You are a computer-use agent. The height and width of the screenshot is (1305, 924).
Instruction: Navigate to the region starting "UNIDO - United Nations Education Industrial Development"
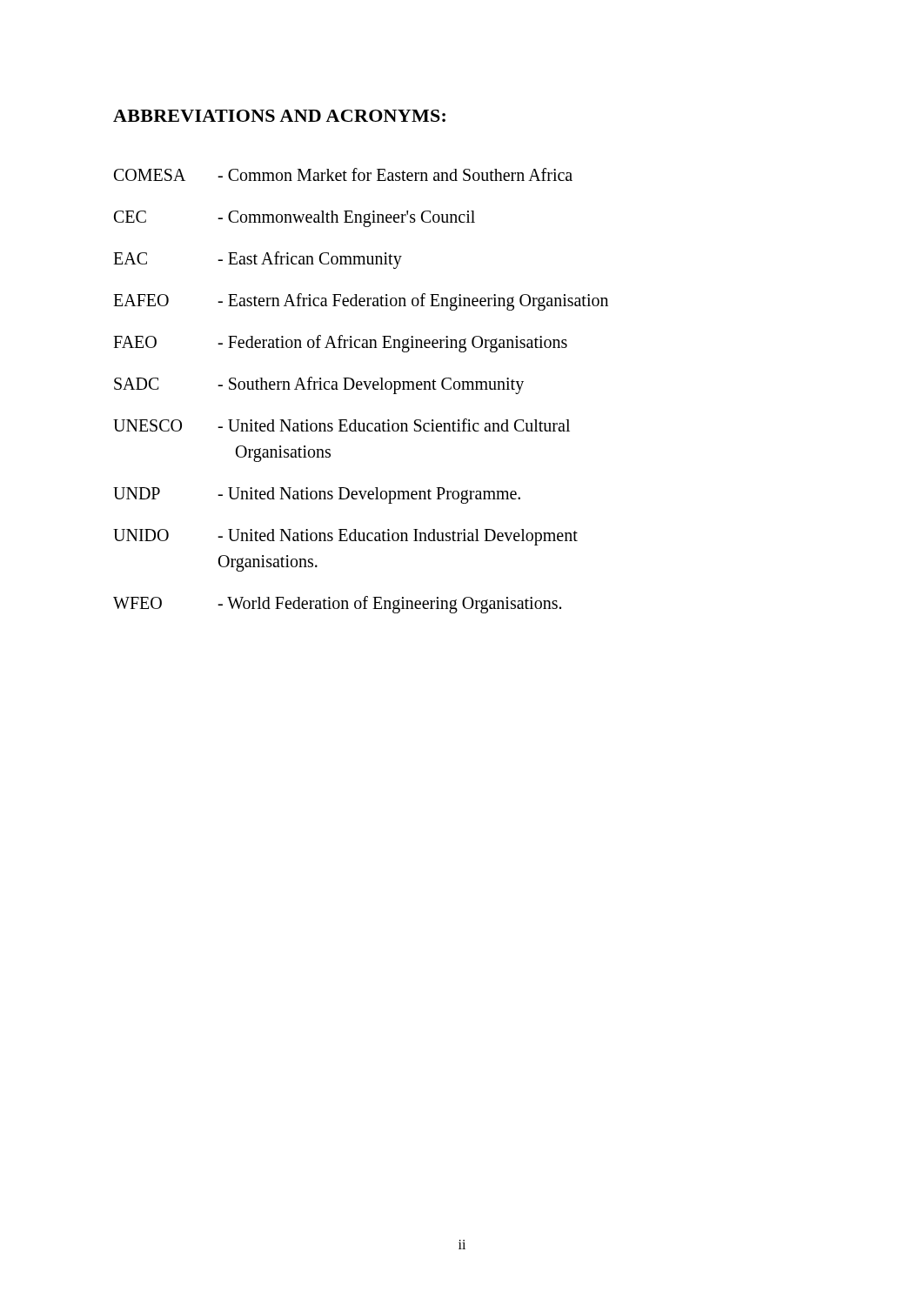(462, 548)
